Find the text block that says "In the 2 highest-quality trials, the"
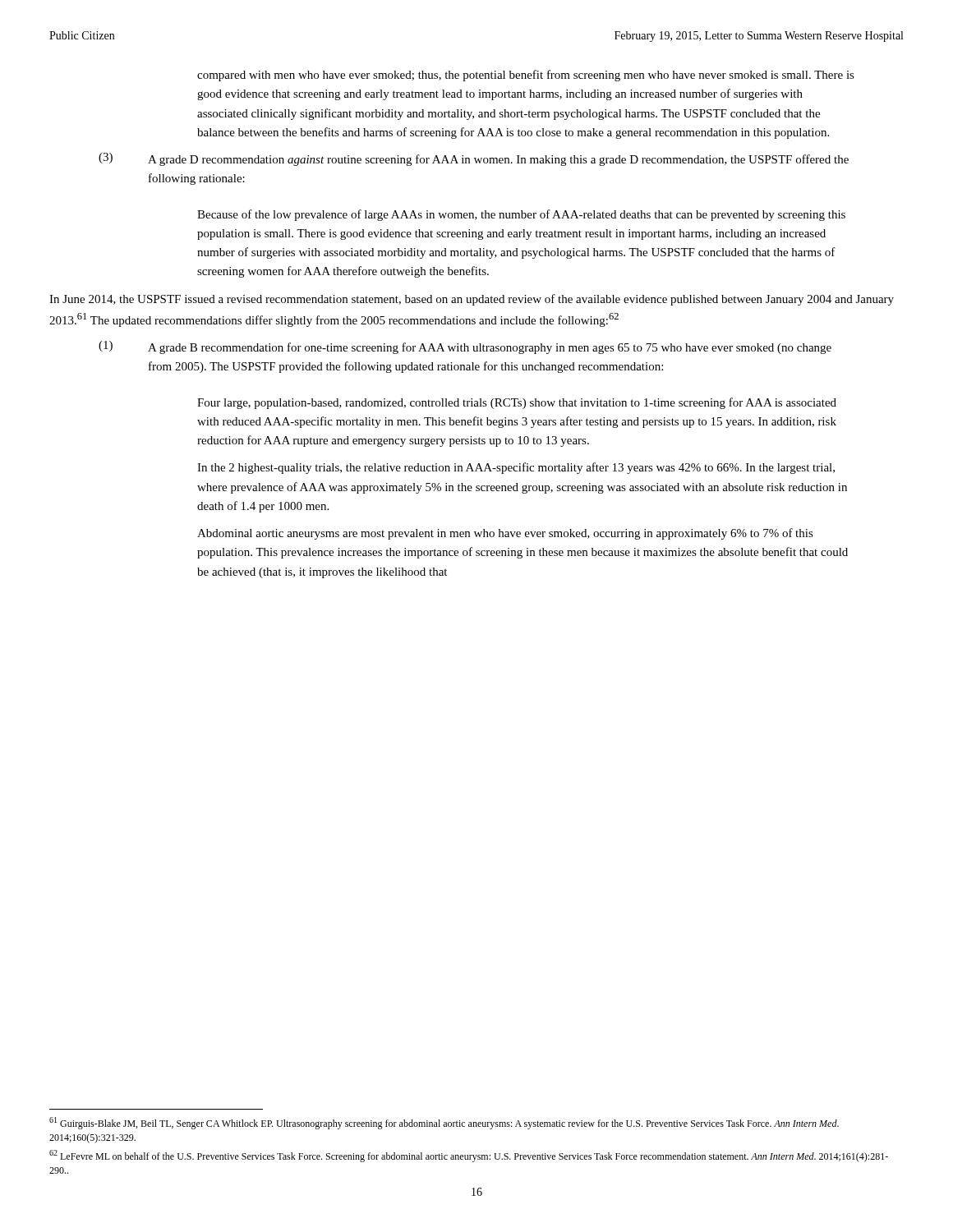 point(526,487)
